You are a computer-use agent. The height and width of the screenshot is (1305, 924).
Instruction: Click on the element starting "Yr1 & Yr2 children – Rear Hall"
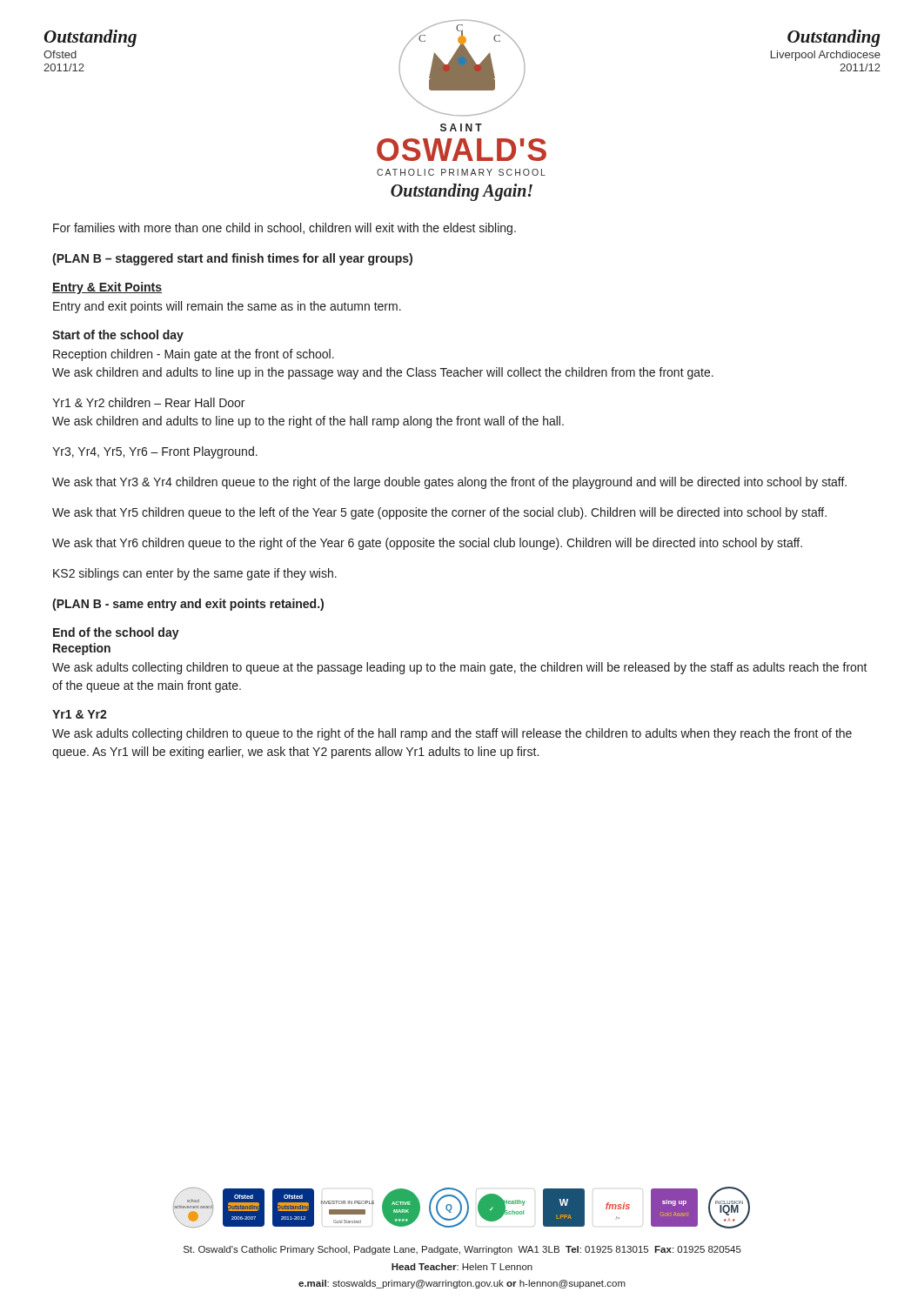(308, 412)
